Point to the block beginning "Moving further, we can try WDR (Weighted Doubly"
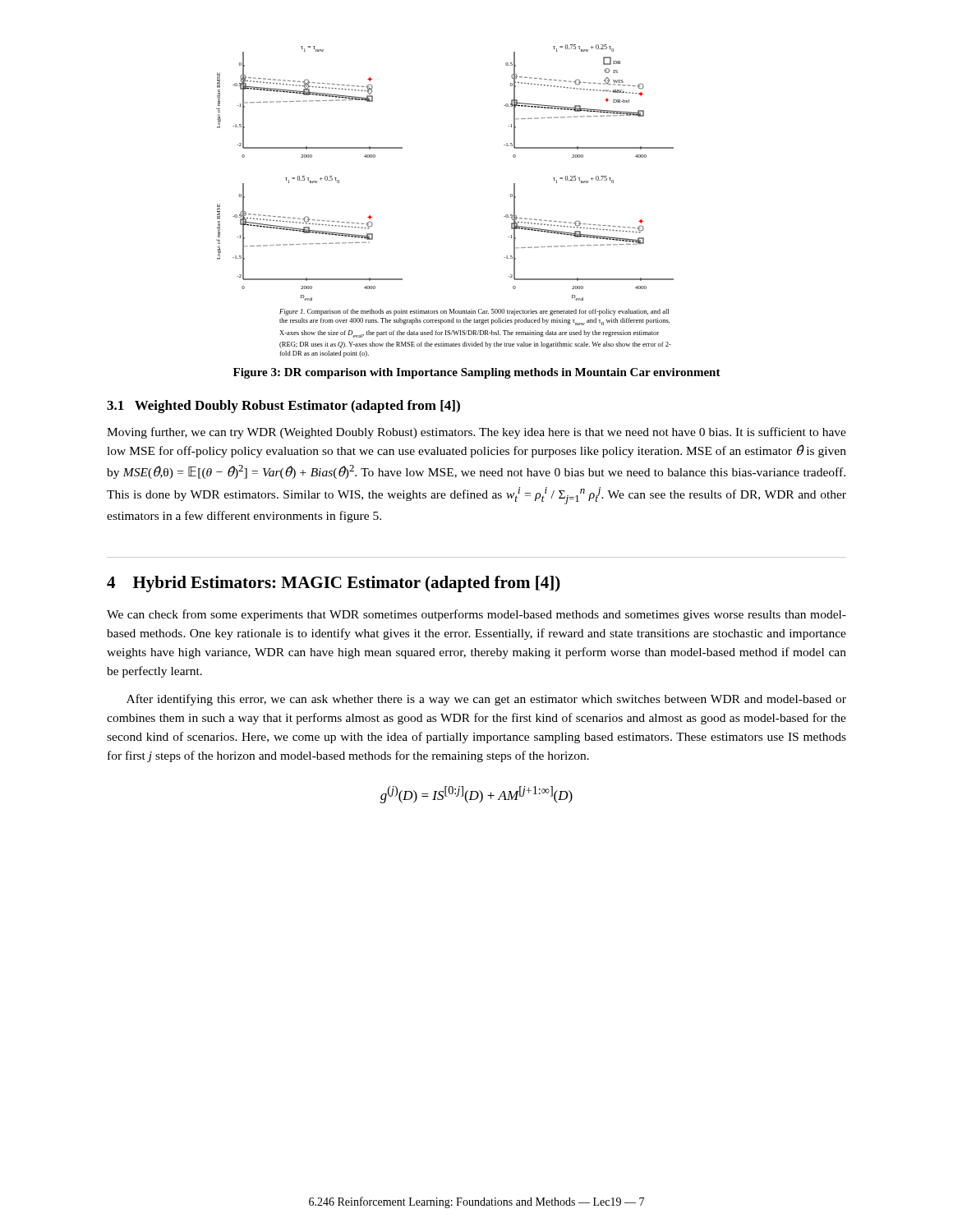Screen dimensions: 1232x953 [x=476, y=474]
